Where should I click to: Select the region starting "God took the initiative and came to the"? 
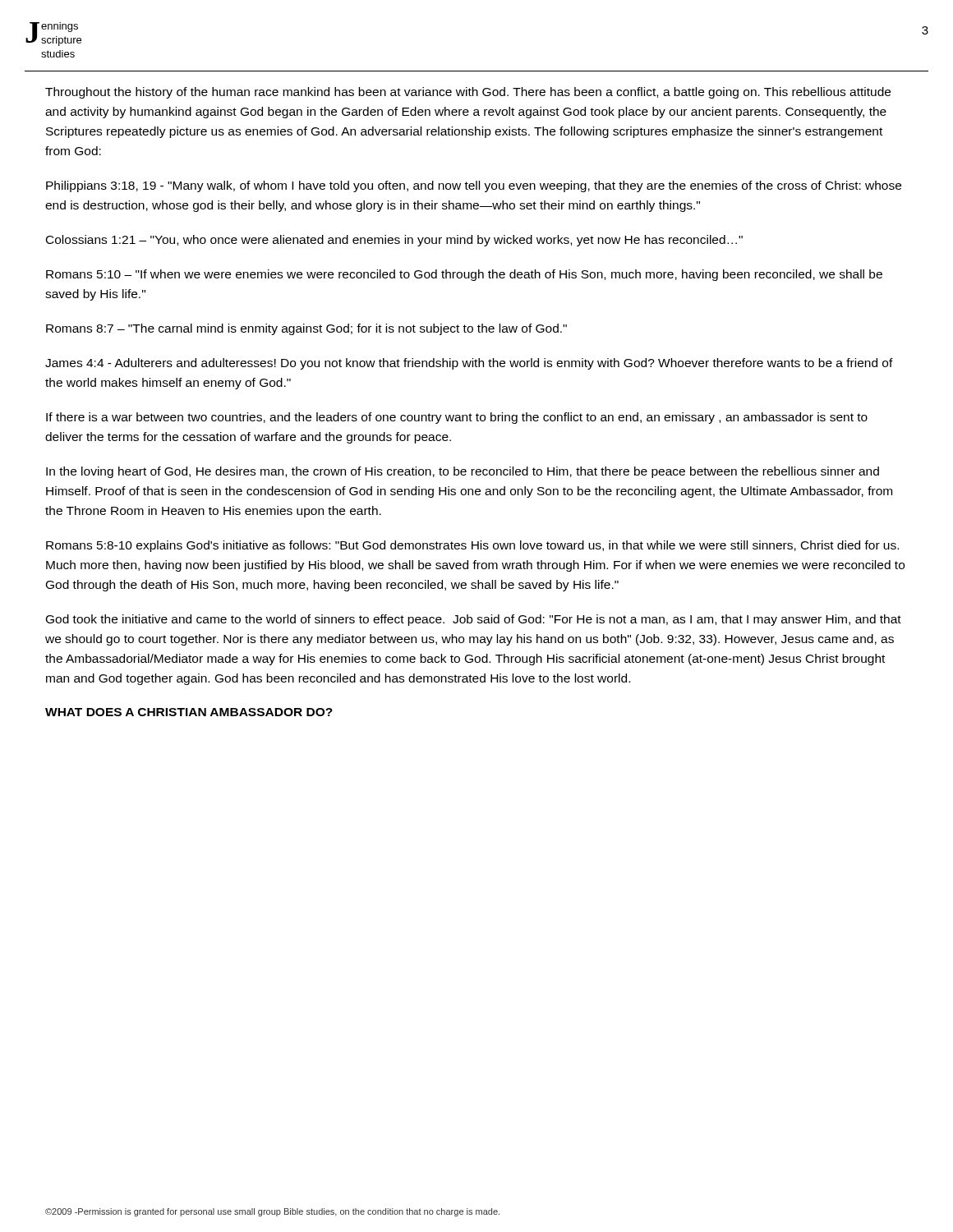pyautogui.click(x=473, y=649)
